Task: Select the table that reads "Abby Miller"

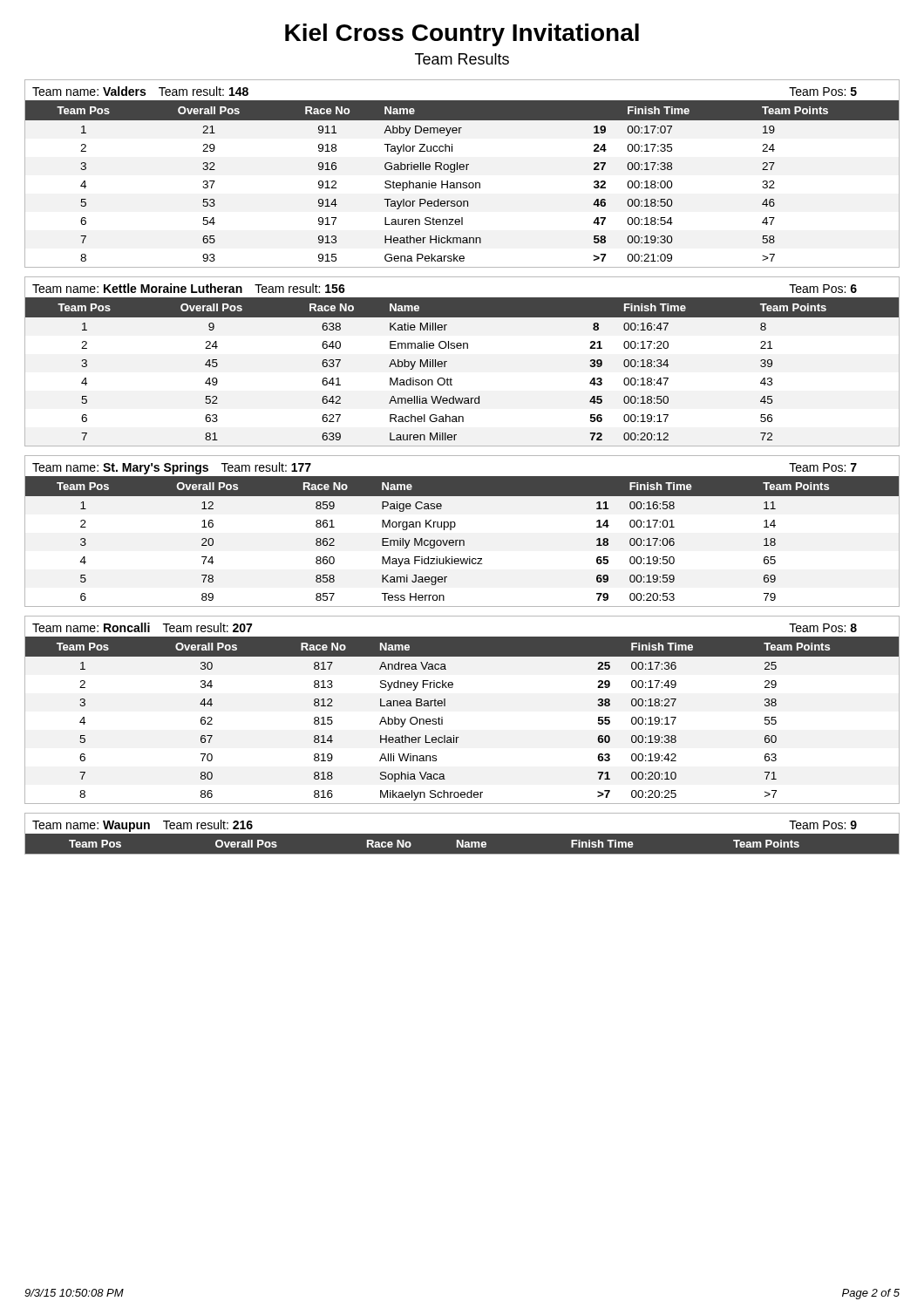Action: (462, 361)
